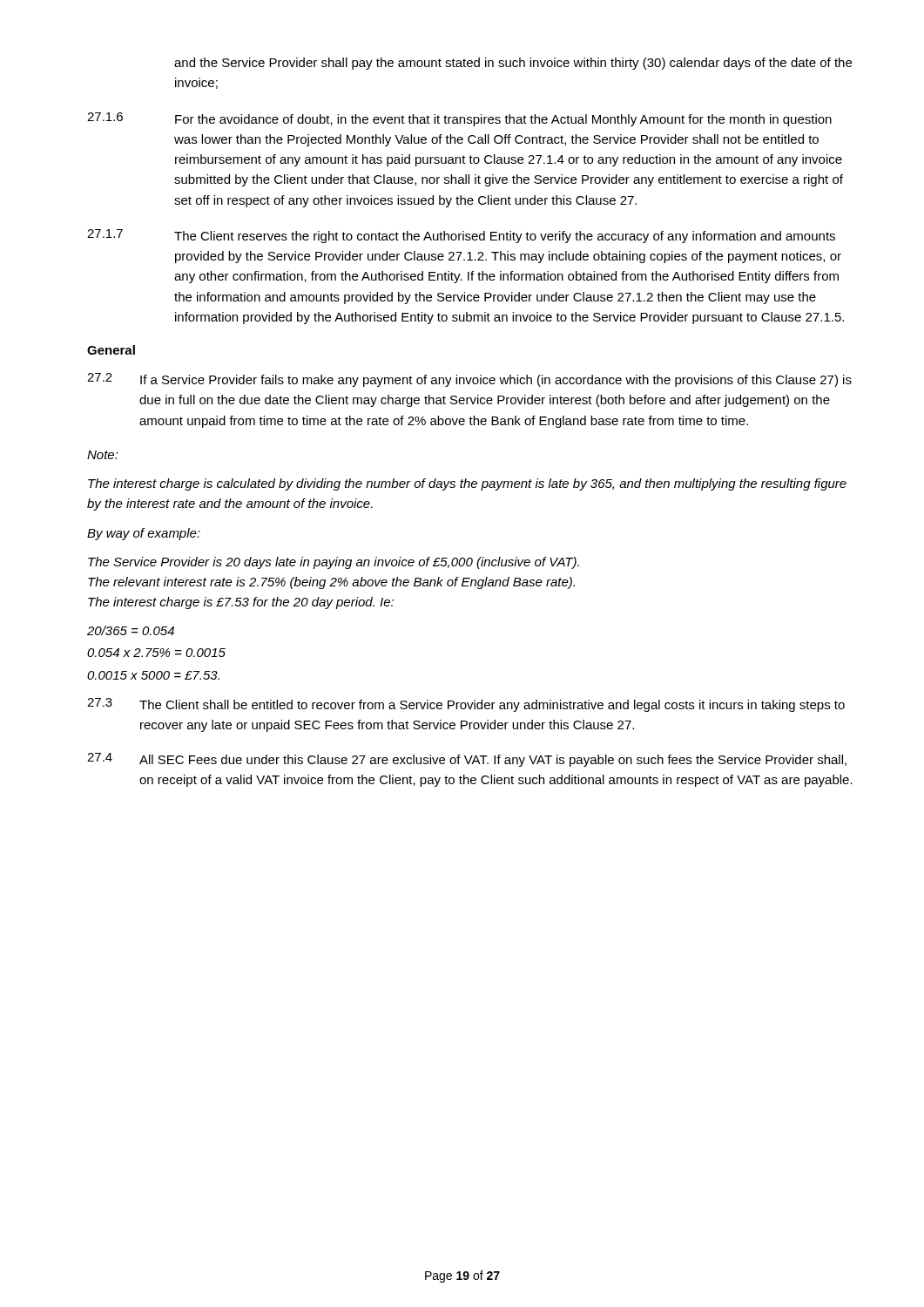The width and height of the screenshot is (924, 1307).
Task: Find the text block that reads "2 If a"
Action: coord(471,400)
